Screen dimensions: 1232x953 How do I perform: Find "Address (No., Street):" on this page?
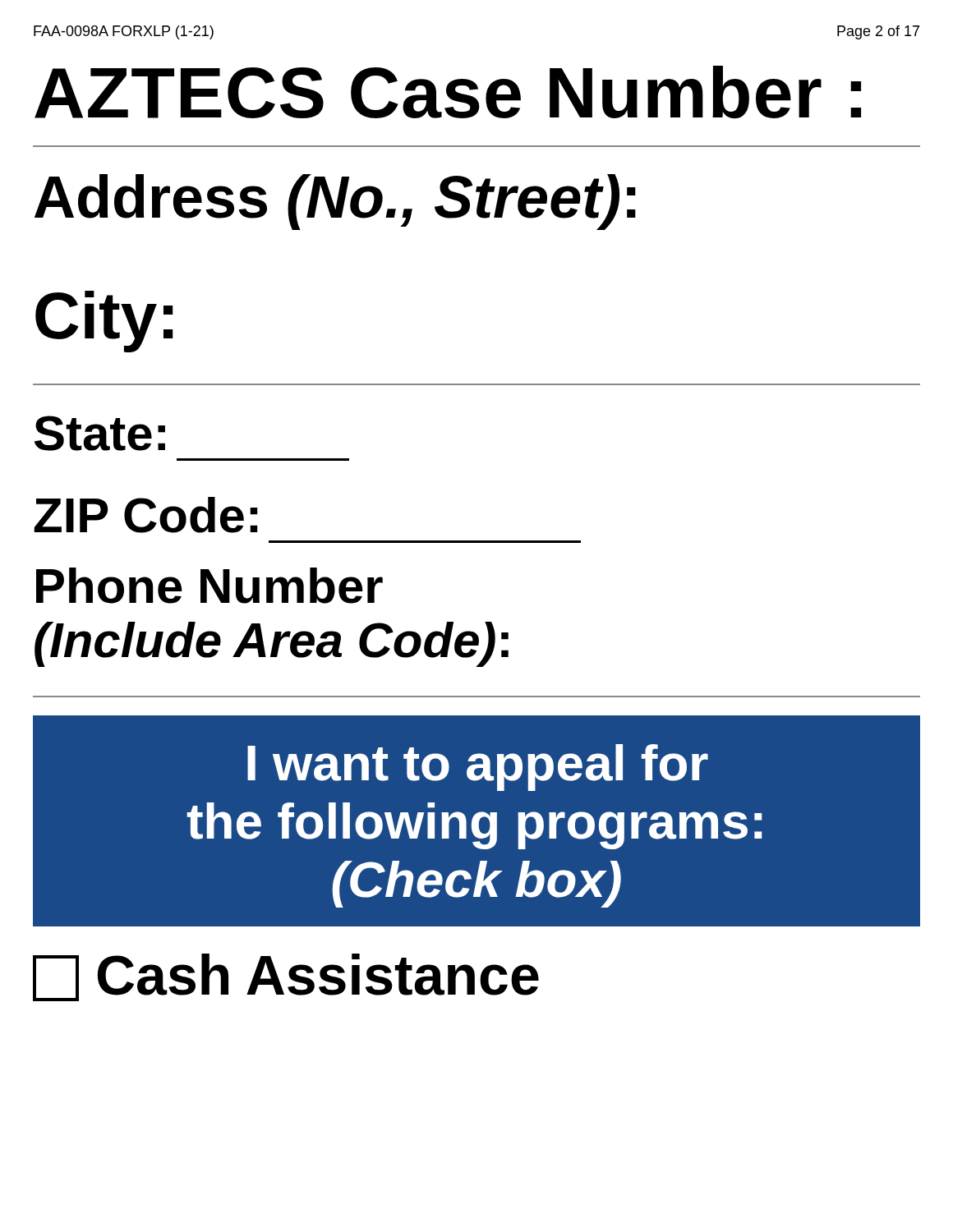476,198
